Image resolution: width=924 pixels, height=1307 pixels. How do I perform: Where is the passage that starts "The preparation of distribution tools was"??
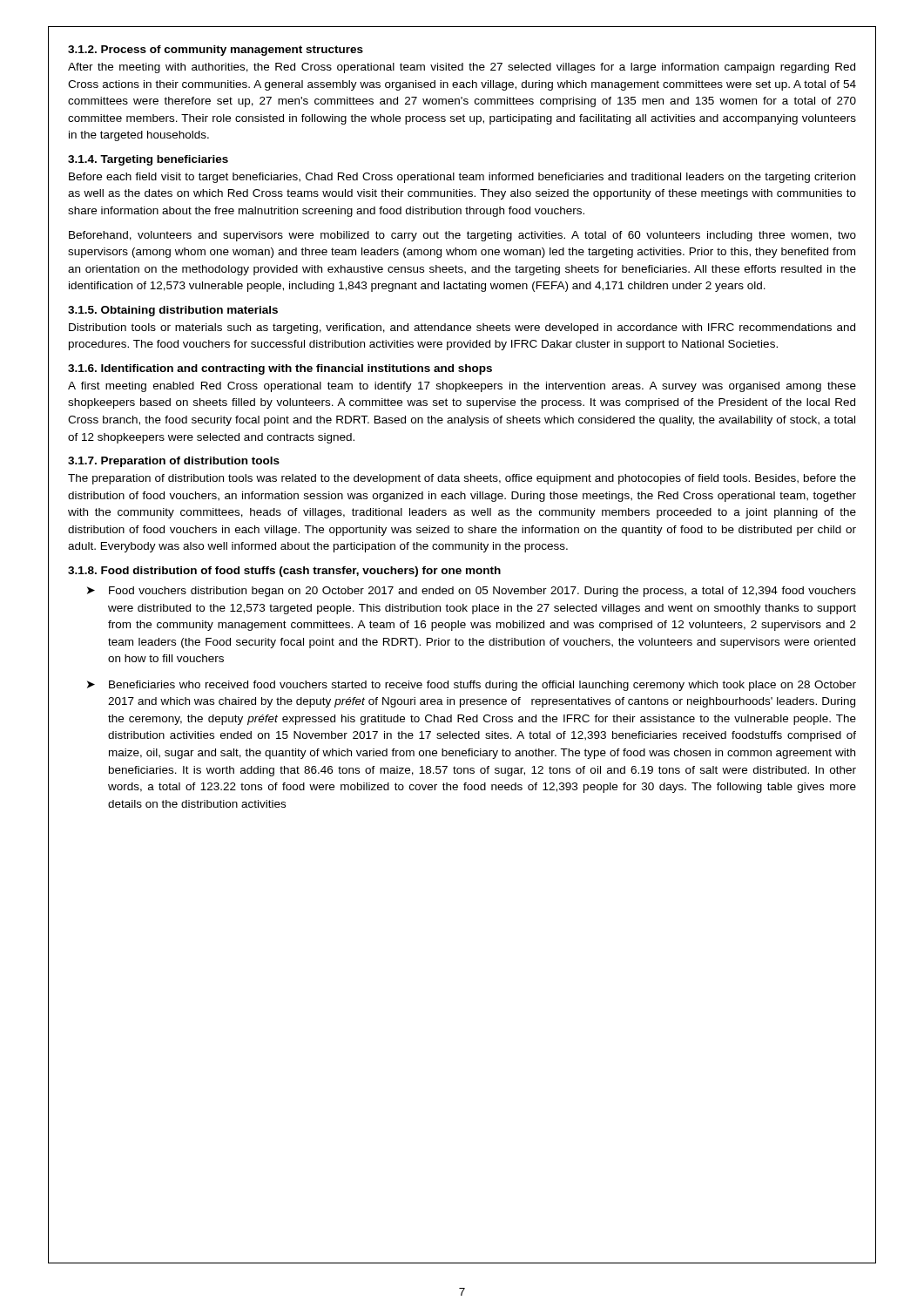click(462, 512)
